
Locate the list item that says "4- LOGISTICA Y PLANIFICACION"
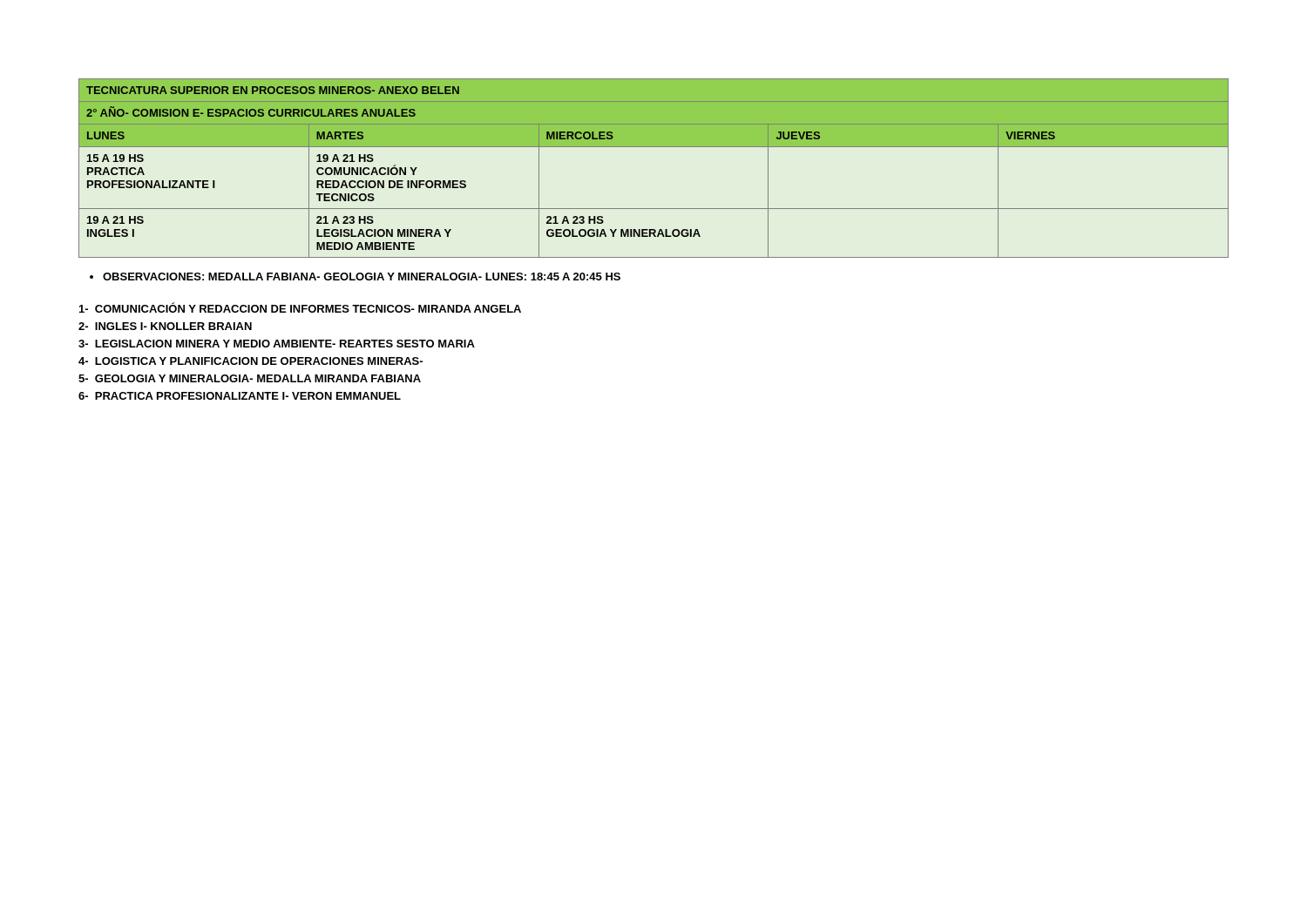coord(251,361)
